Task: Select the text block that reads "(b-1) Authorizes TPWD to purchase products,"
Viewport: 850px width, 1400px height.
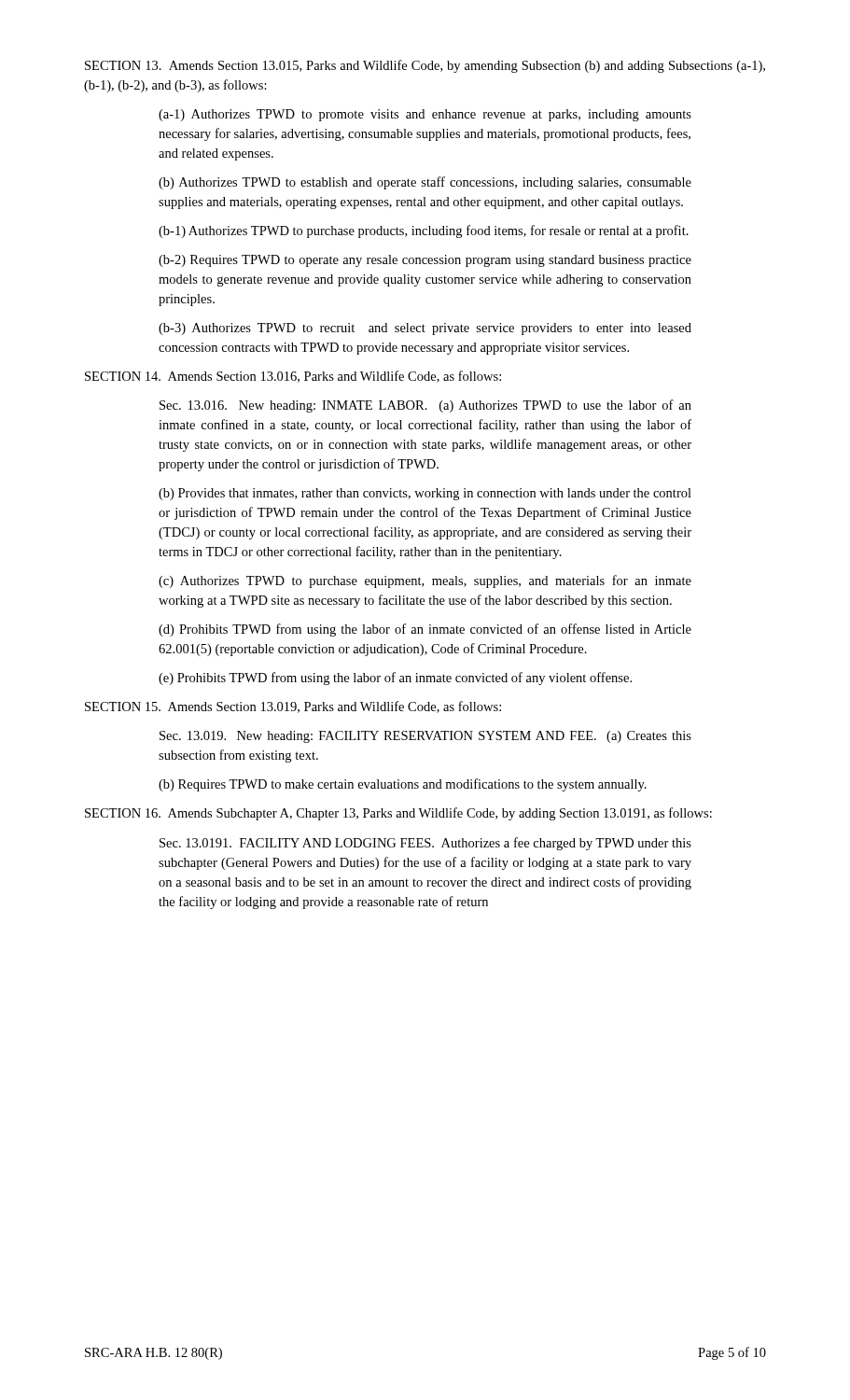Action: pyautogui.click(x=424, y=231)
